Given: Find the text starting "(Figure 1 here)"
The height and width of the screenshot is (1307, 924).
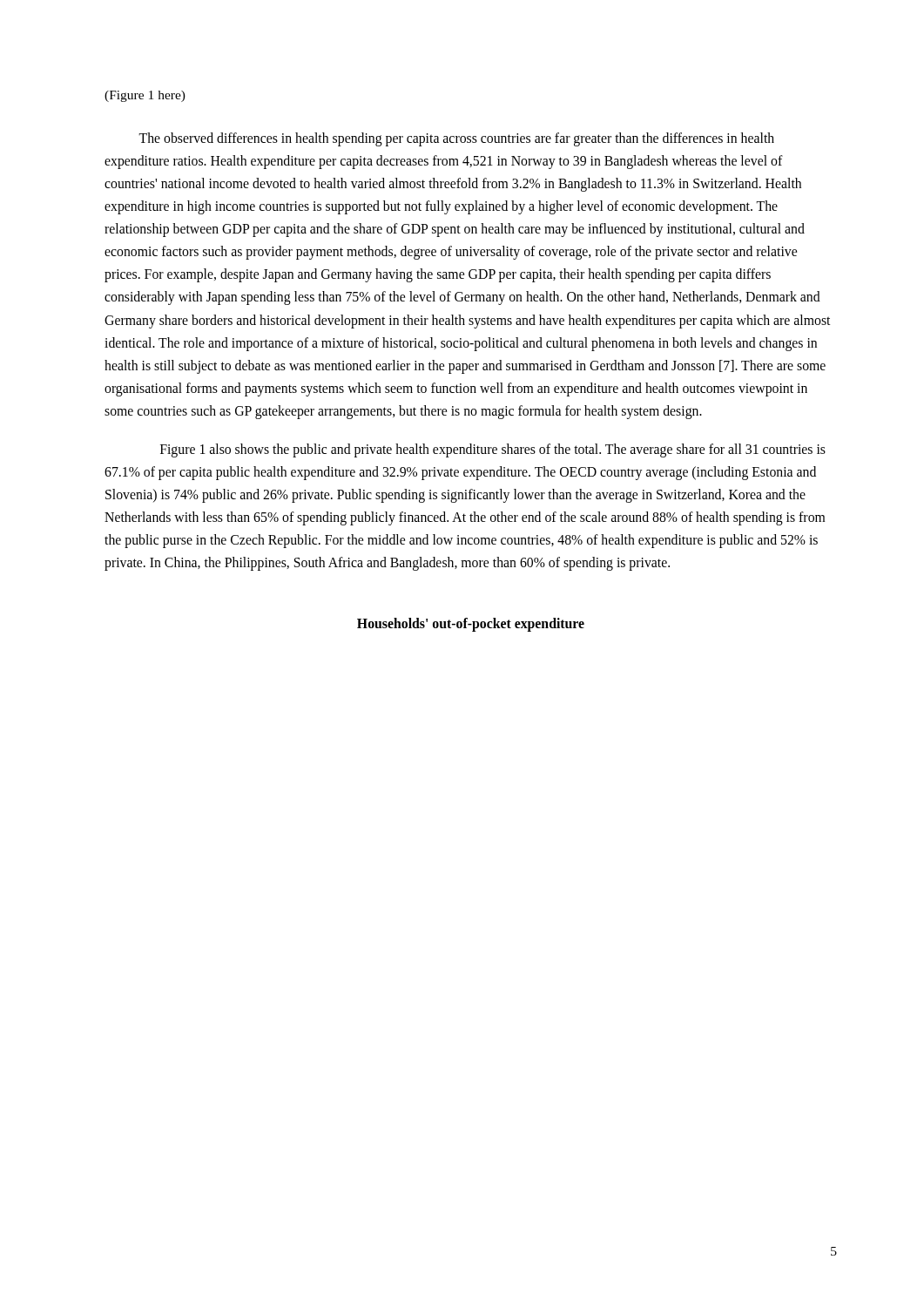Looking at the screenshot, I should pyautogui.click(x=145, y=95).
